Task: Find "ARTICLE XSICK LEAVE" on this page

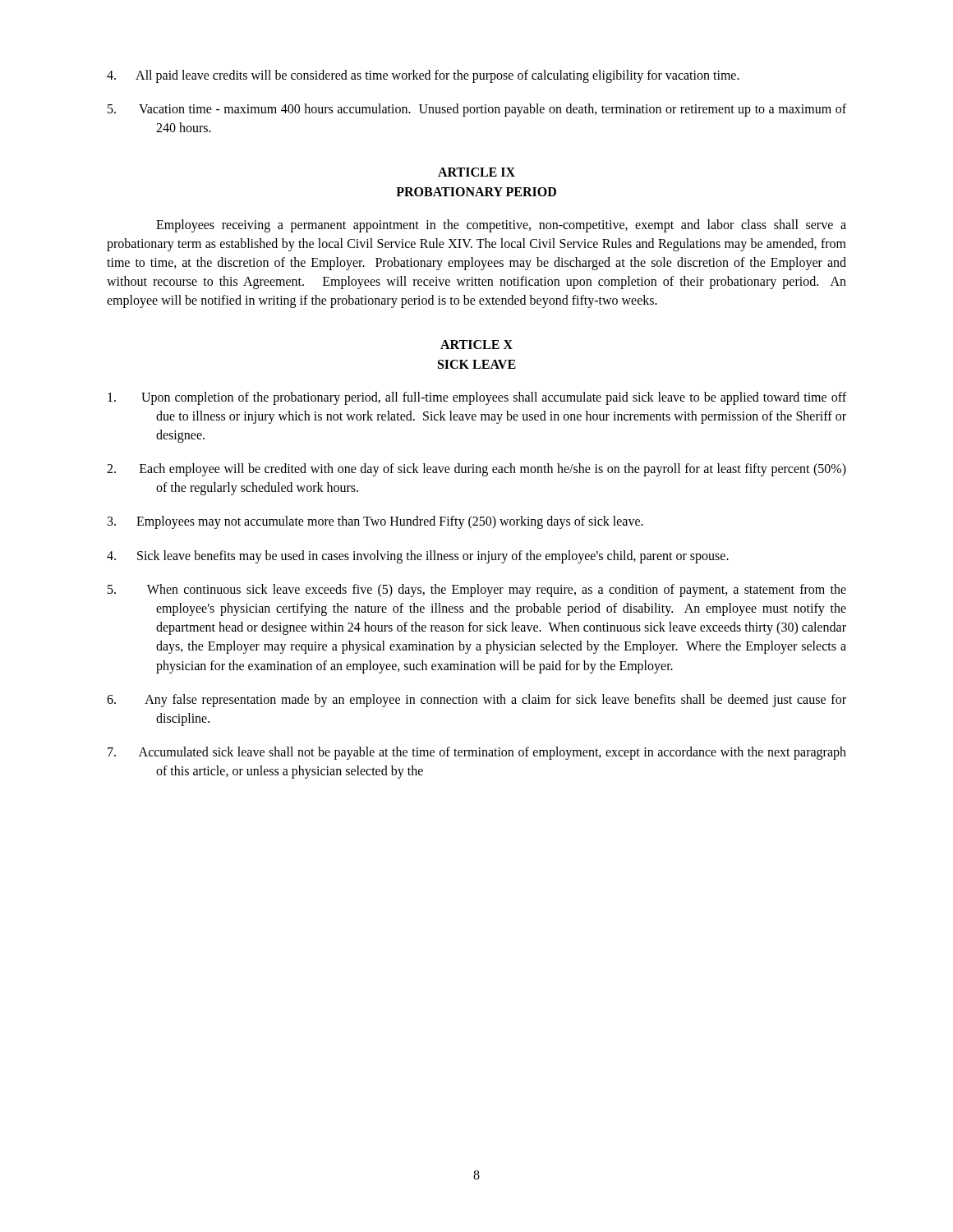Action: click(476, 354)
